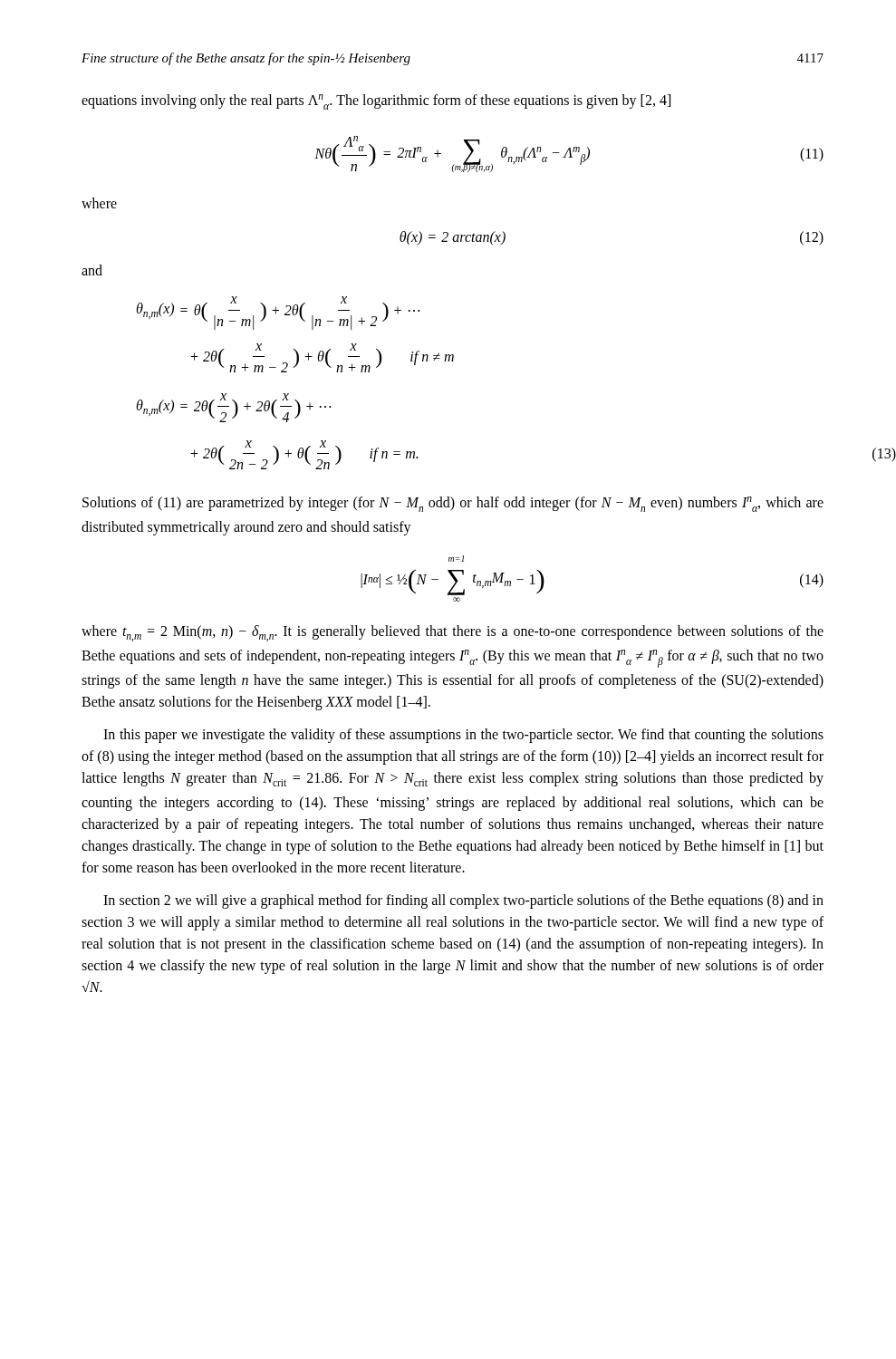Image resolution: width=896 pixels, height=1359 pixels.
Task: Locate the formula containing "θn,m(x) = θ ("
Action: coord(278,313)
